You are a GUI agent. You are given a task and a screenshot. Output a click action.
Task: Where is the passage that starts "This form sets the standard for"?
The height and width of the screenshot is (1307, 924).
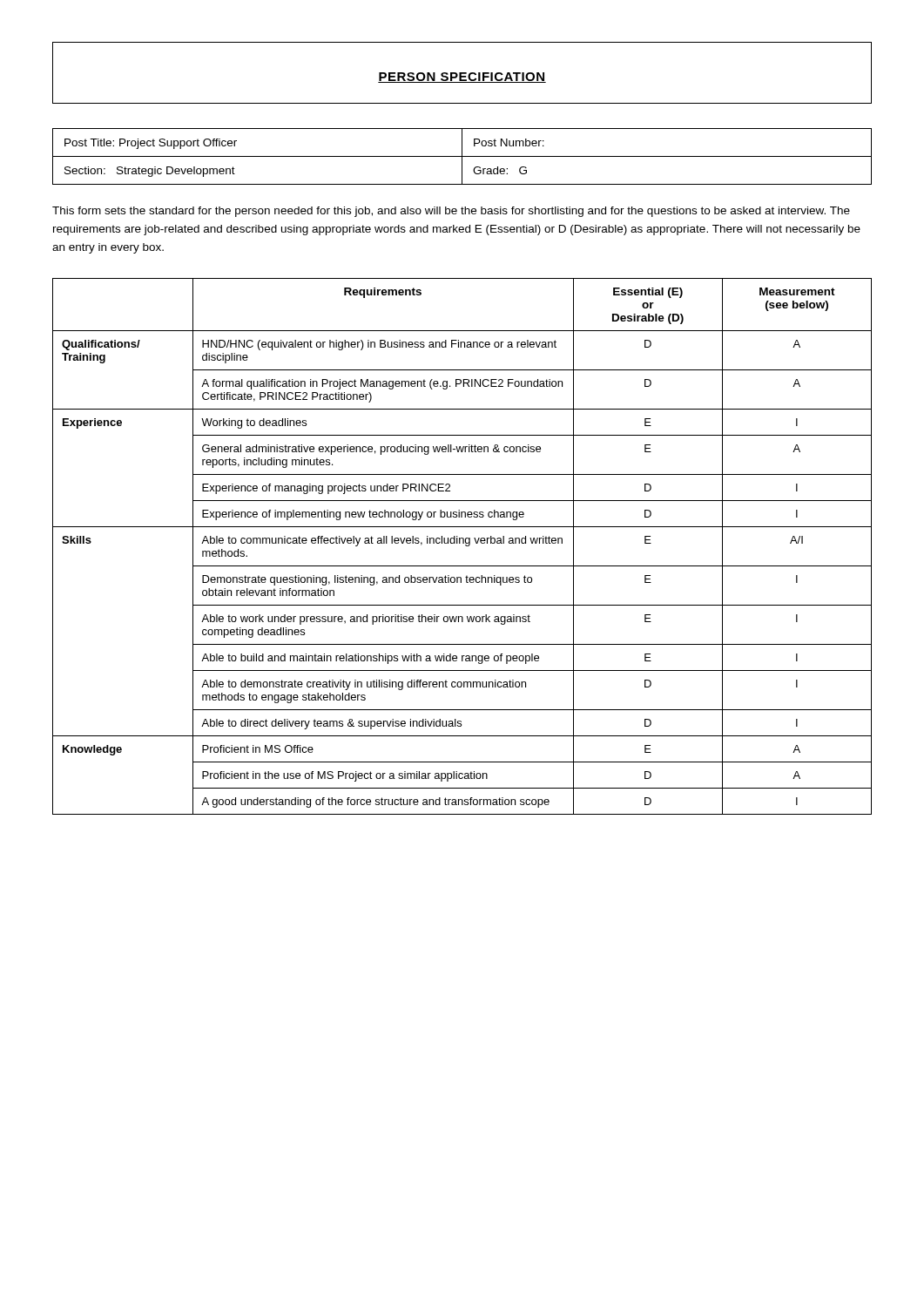(456, 229)
